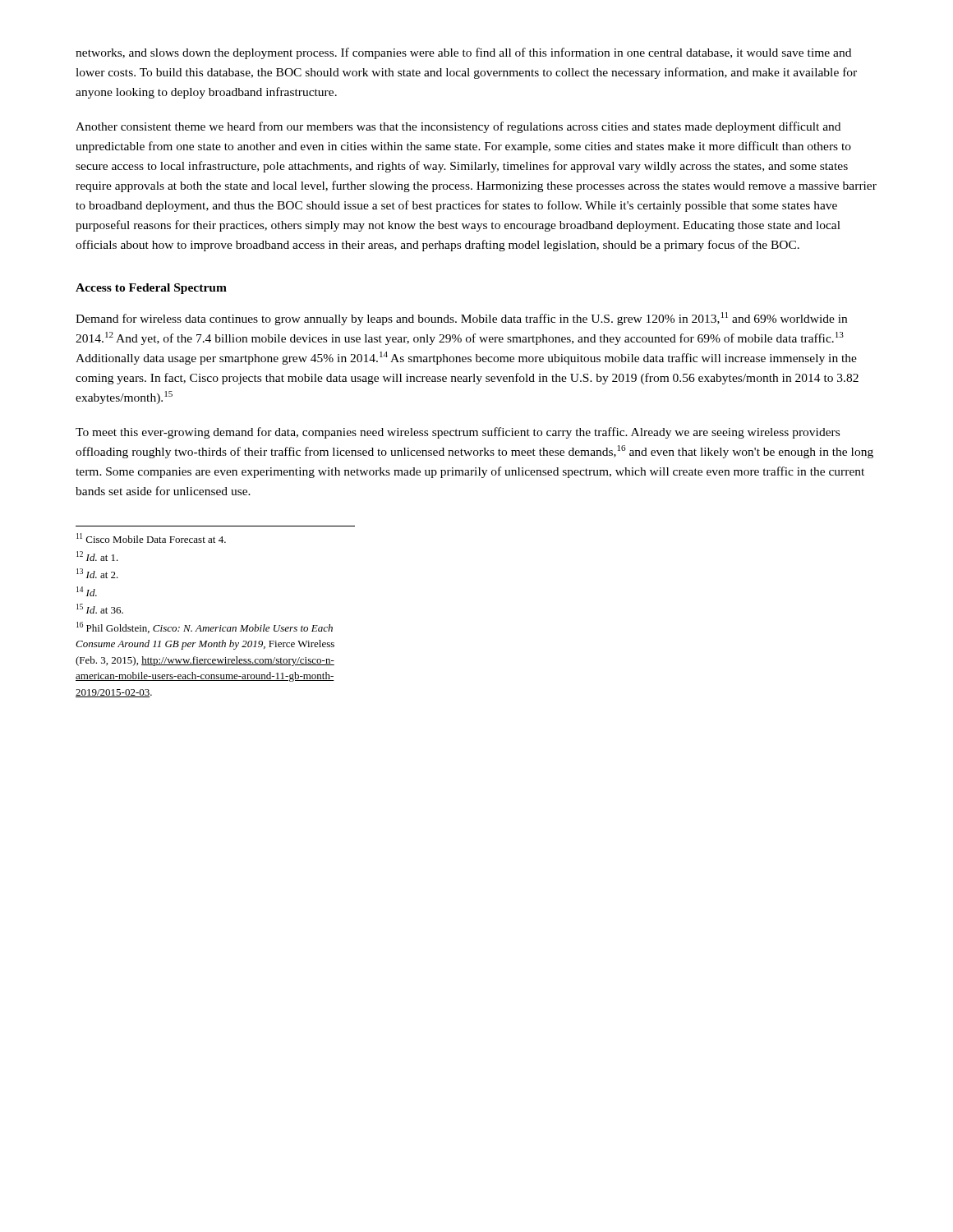Screen dimensions: 1232x953
Task: Point to the block beginning "Another consistent theme we heard from our"
Action: click(476, 185)
